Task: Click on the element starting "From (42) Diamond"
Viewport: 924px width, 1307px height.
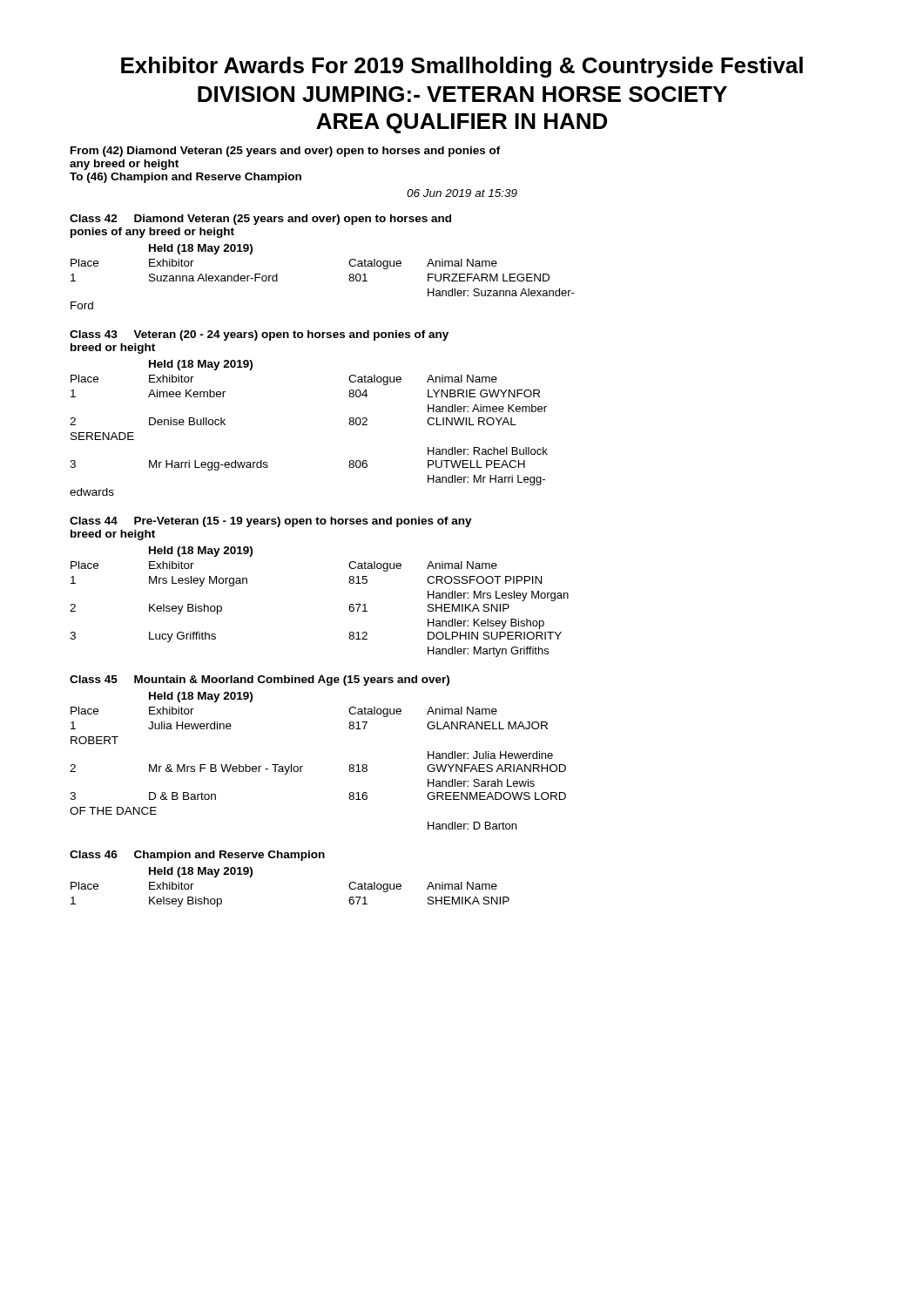Action: click(x=285, y=163)
